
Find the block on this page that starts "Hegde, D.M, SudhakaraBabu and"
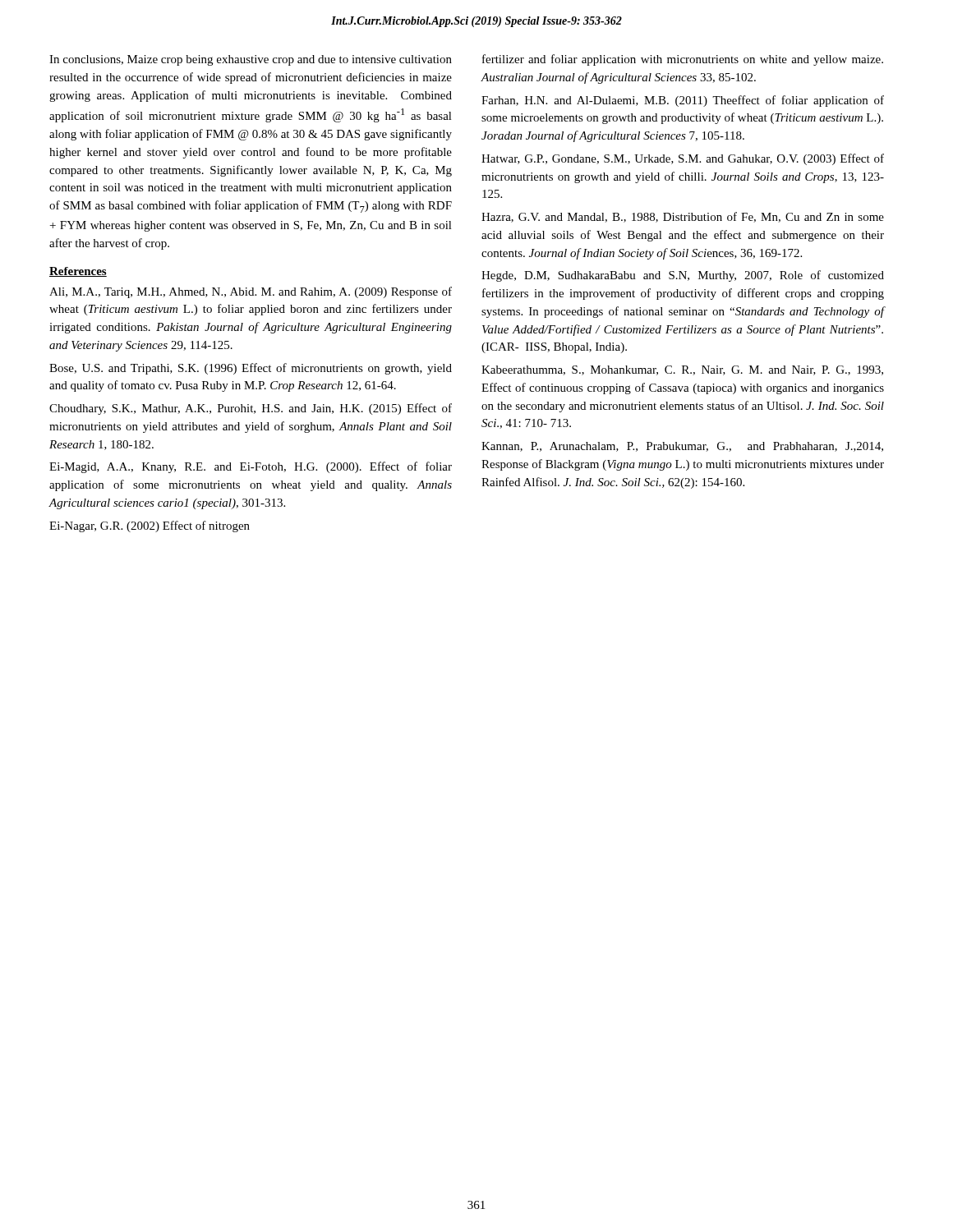(x=683, y=311)
